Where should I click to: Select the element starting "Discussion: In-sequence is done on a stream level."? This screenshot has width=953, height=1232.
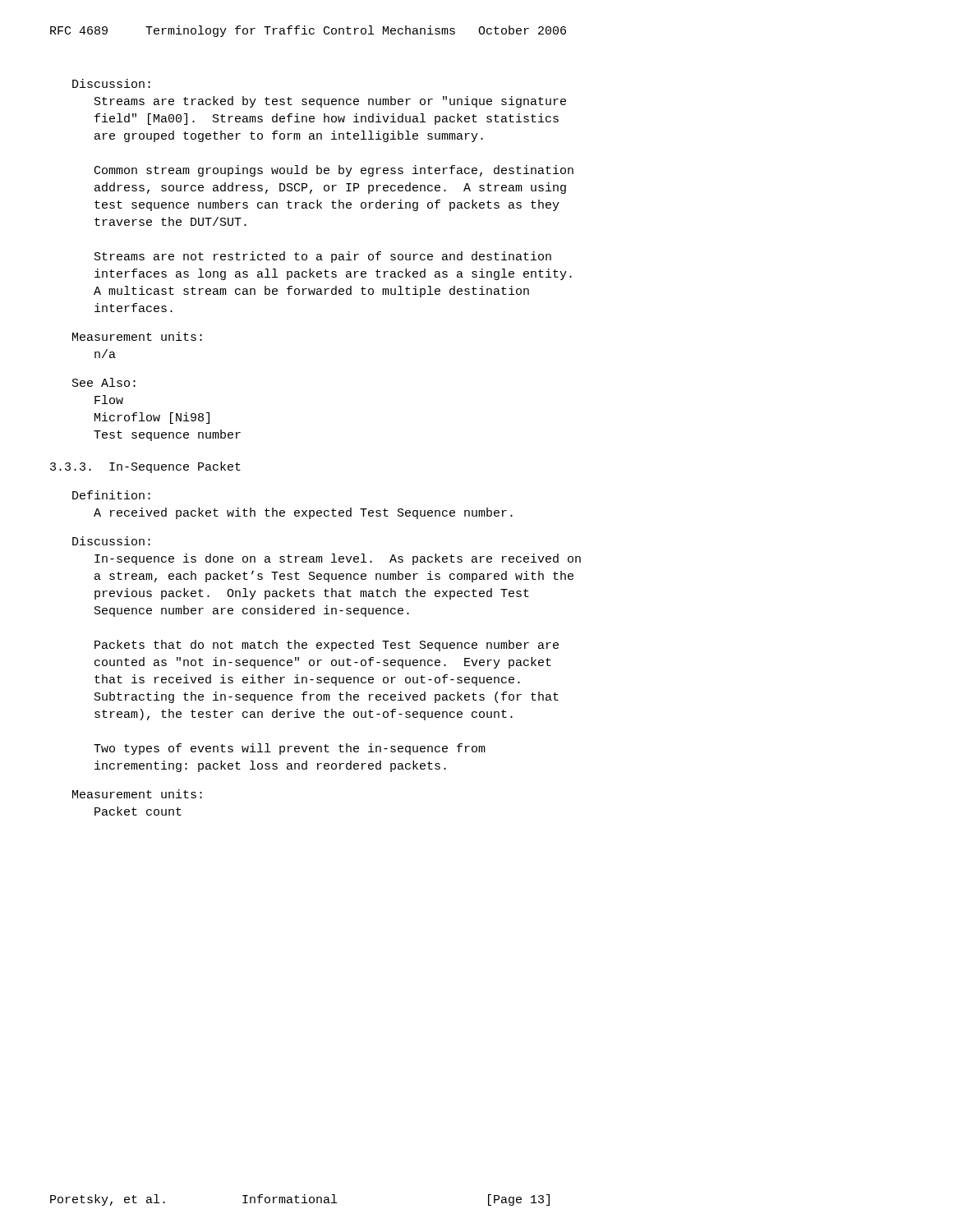tap(476, 655)
